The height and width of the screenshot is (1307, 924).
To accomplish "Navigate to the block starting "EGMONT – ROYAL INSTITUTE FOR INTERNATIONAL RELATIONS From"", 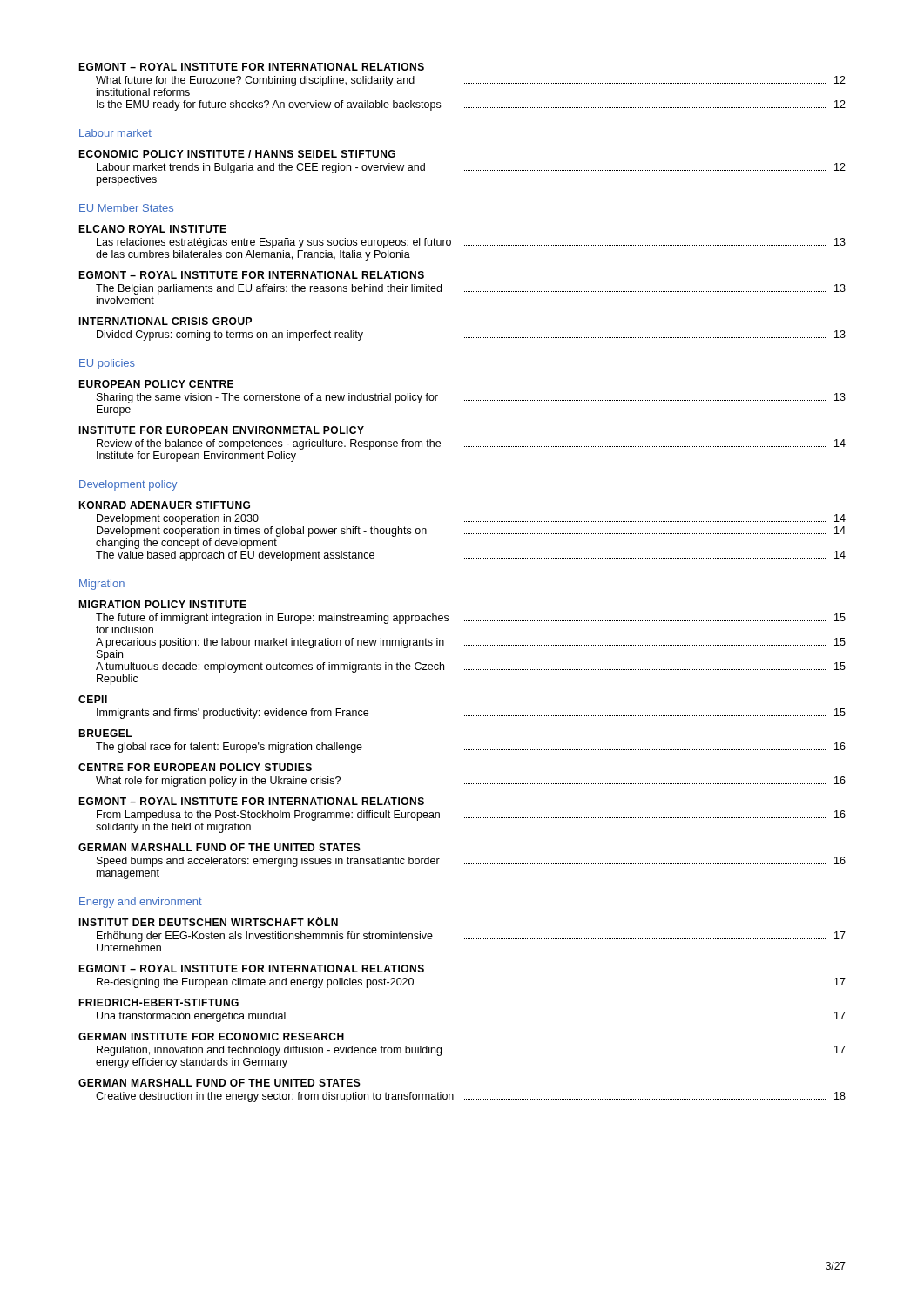I will pyautogui.click(x=462, y=814).
